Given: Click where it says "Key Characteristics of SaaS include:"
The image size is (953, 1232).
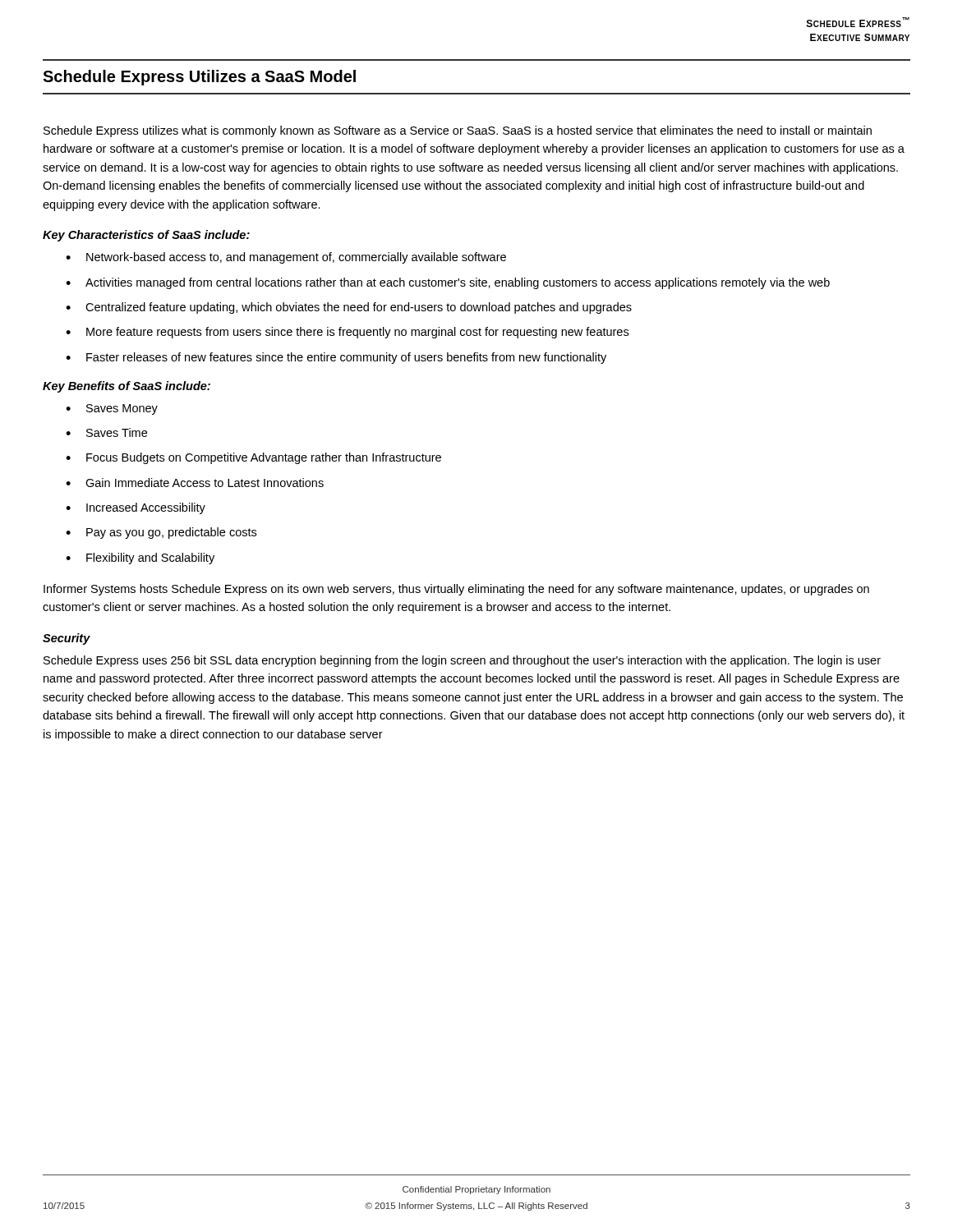Looking at the screenshot, I should click(x=146, y=235).
